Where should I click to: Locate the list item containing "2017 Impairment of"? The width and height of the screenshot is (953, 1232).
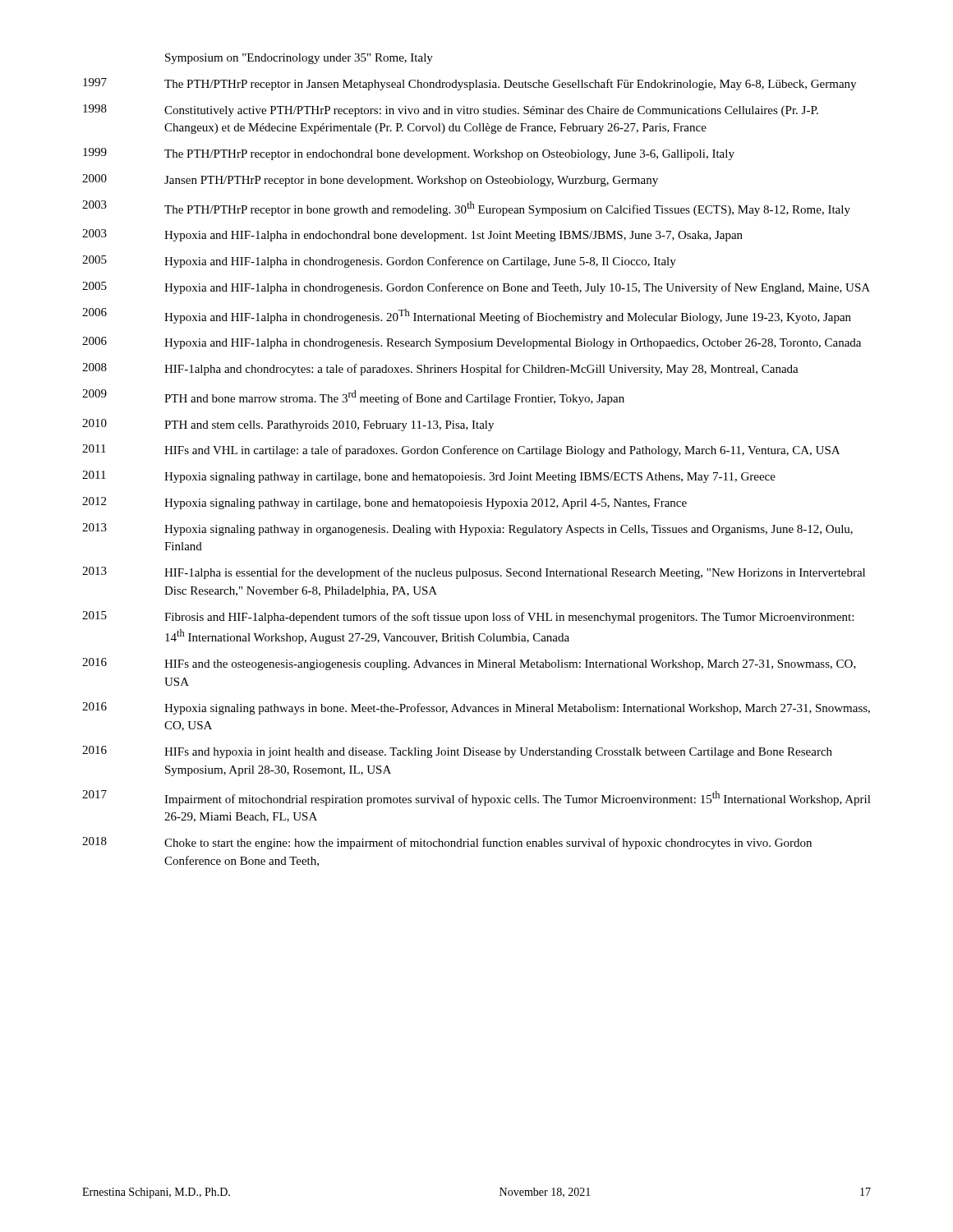coord(476,811)
